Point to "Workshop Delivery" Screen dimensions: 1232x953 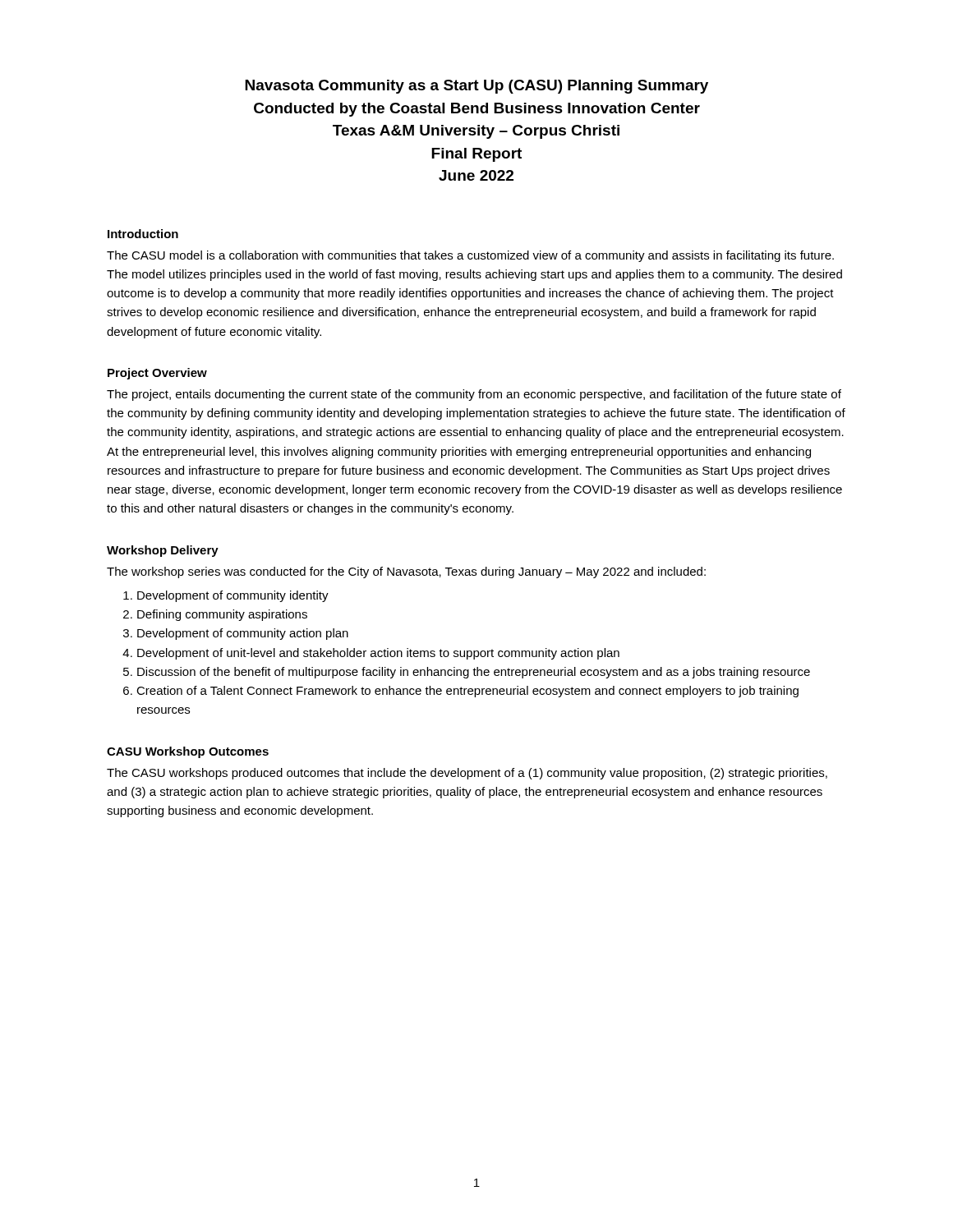(x=163, y=550)
